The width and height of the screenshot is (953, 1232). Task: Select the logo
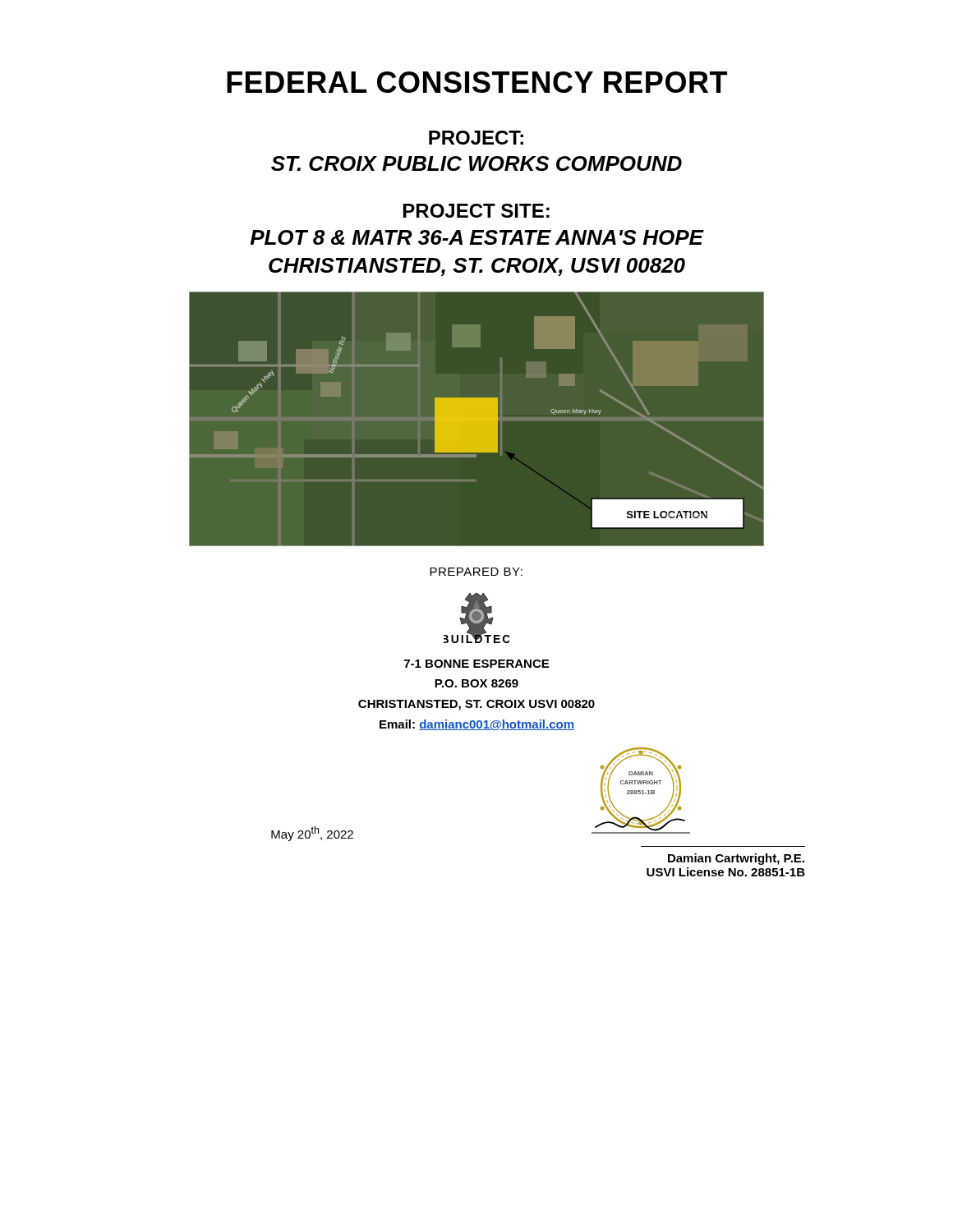point(476,618)
